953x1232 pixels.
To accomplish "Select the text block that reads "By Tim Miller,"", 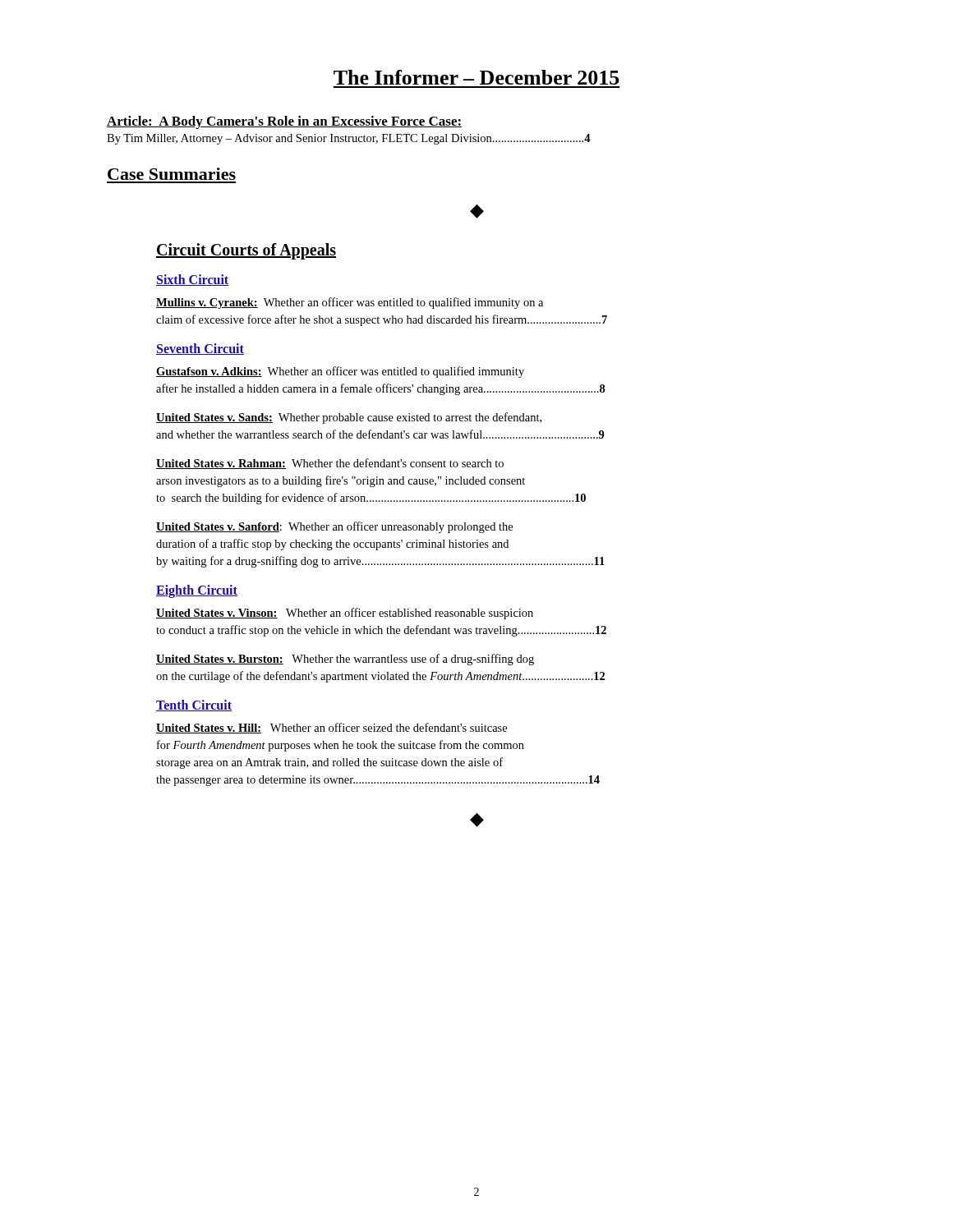I will pyautogui.click(x=349, y=138).
